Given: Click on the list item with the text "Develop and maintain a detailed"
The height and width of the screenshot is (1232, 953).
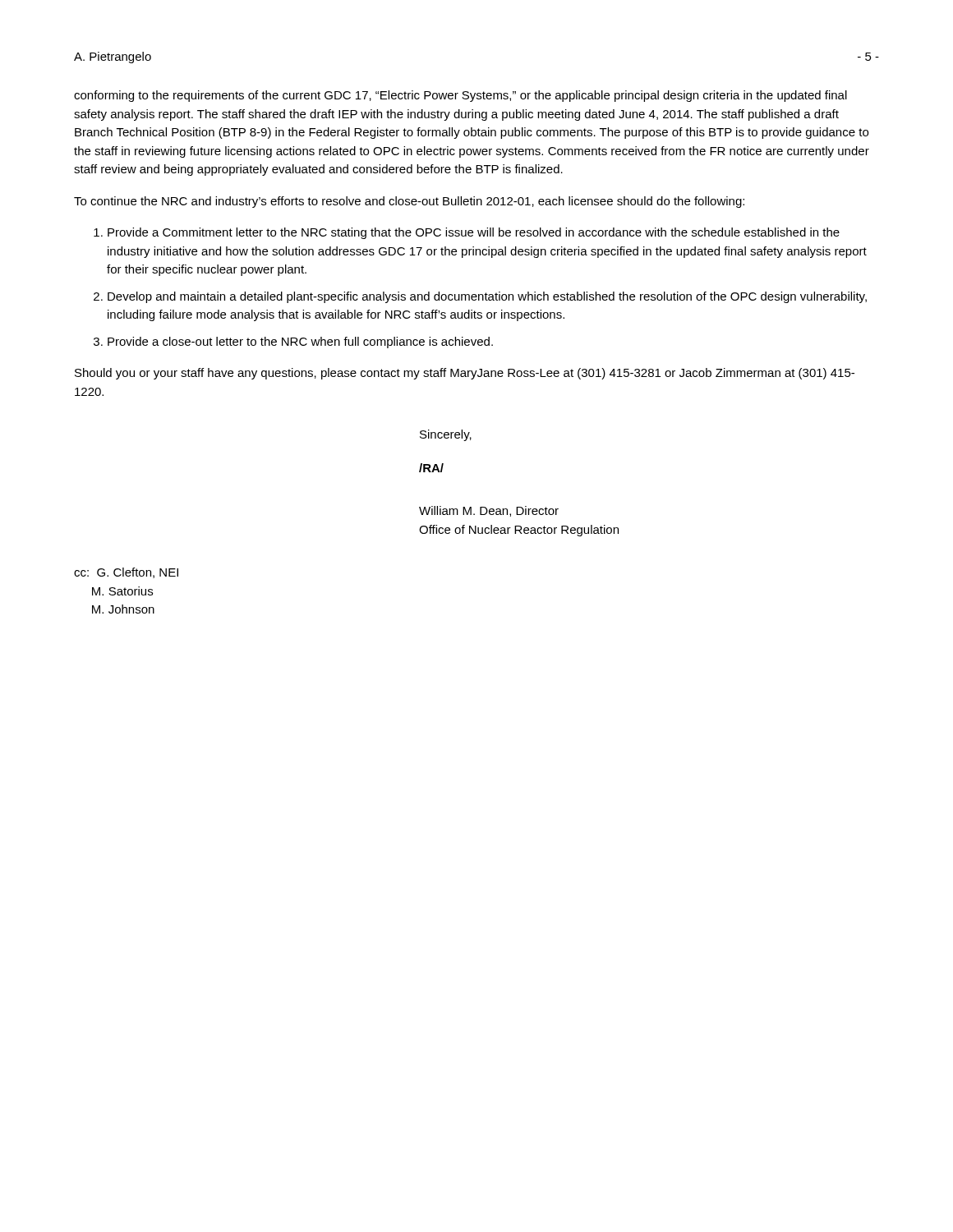Looking at the screenshot, I should click(487, 305).
